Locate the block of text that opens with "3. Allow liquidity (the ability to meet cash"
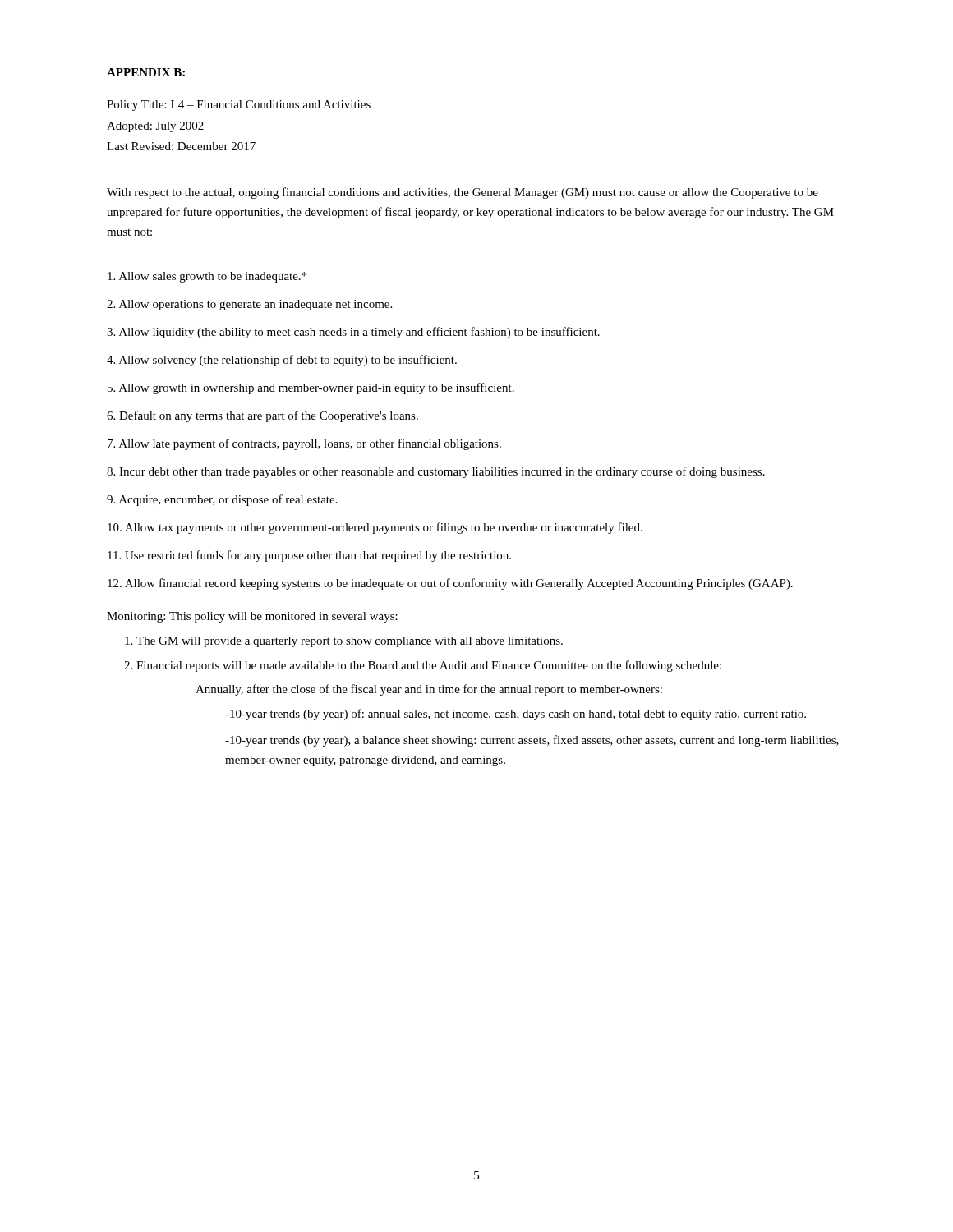The height and width of the screenshot is (1232, 953). [354, 331]
